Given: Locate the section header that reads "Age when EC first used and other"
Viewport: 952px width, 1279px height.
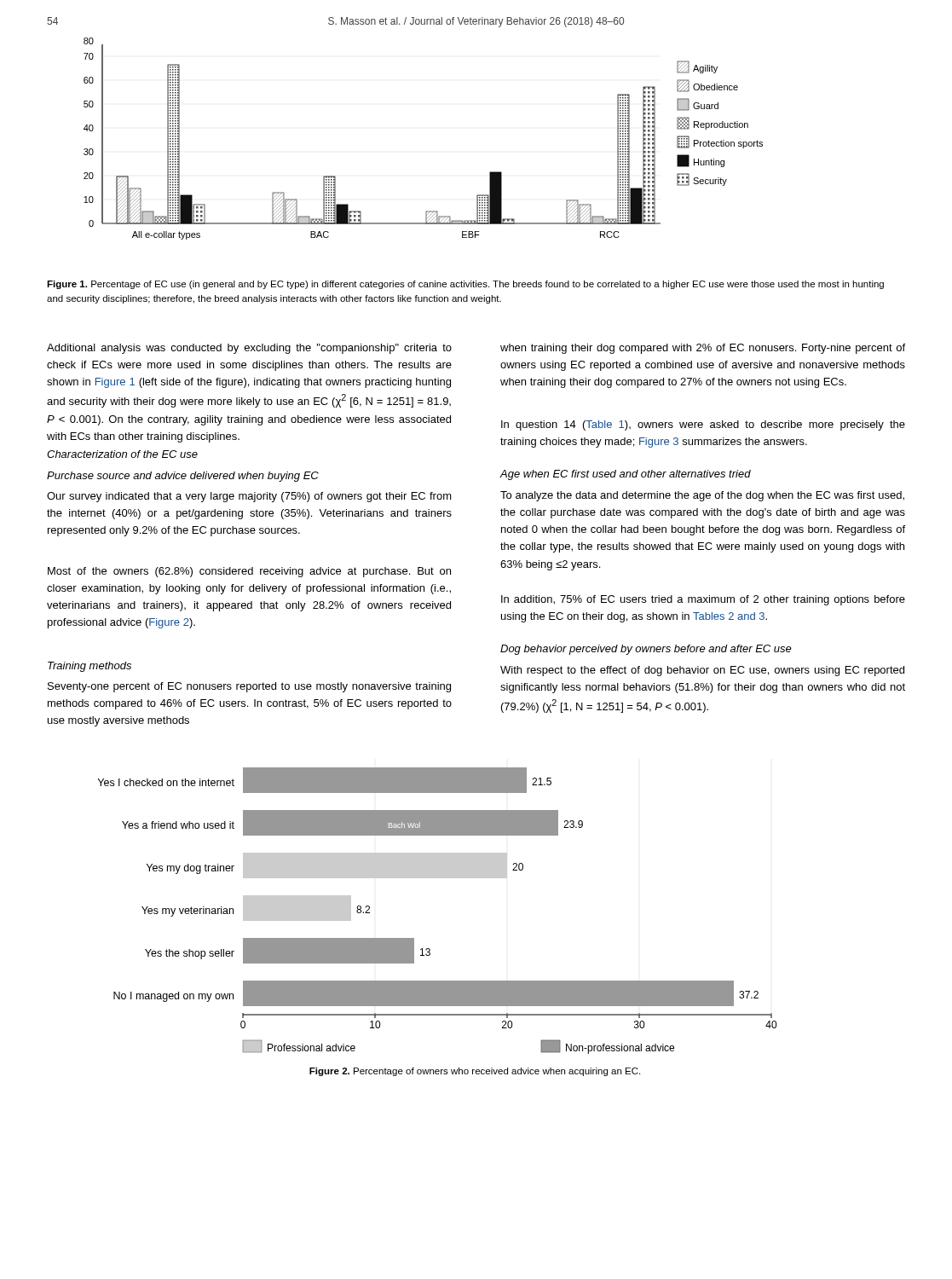Looking at the screenshot, I should point(625,474).
